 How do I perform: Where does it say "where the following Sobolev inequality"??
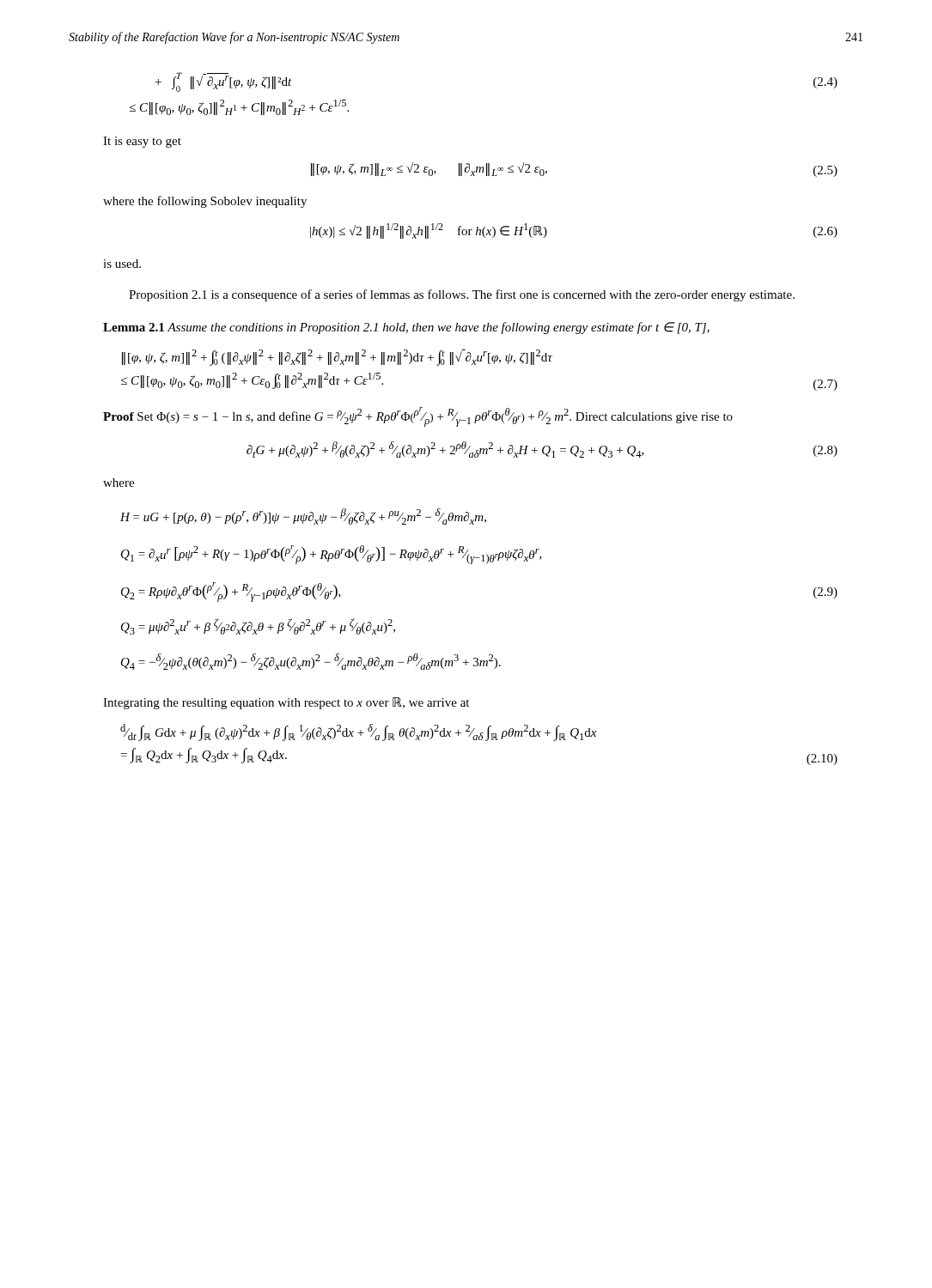tap(205, 202)
